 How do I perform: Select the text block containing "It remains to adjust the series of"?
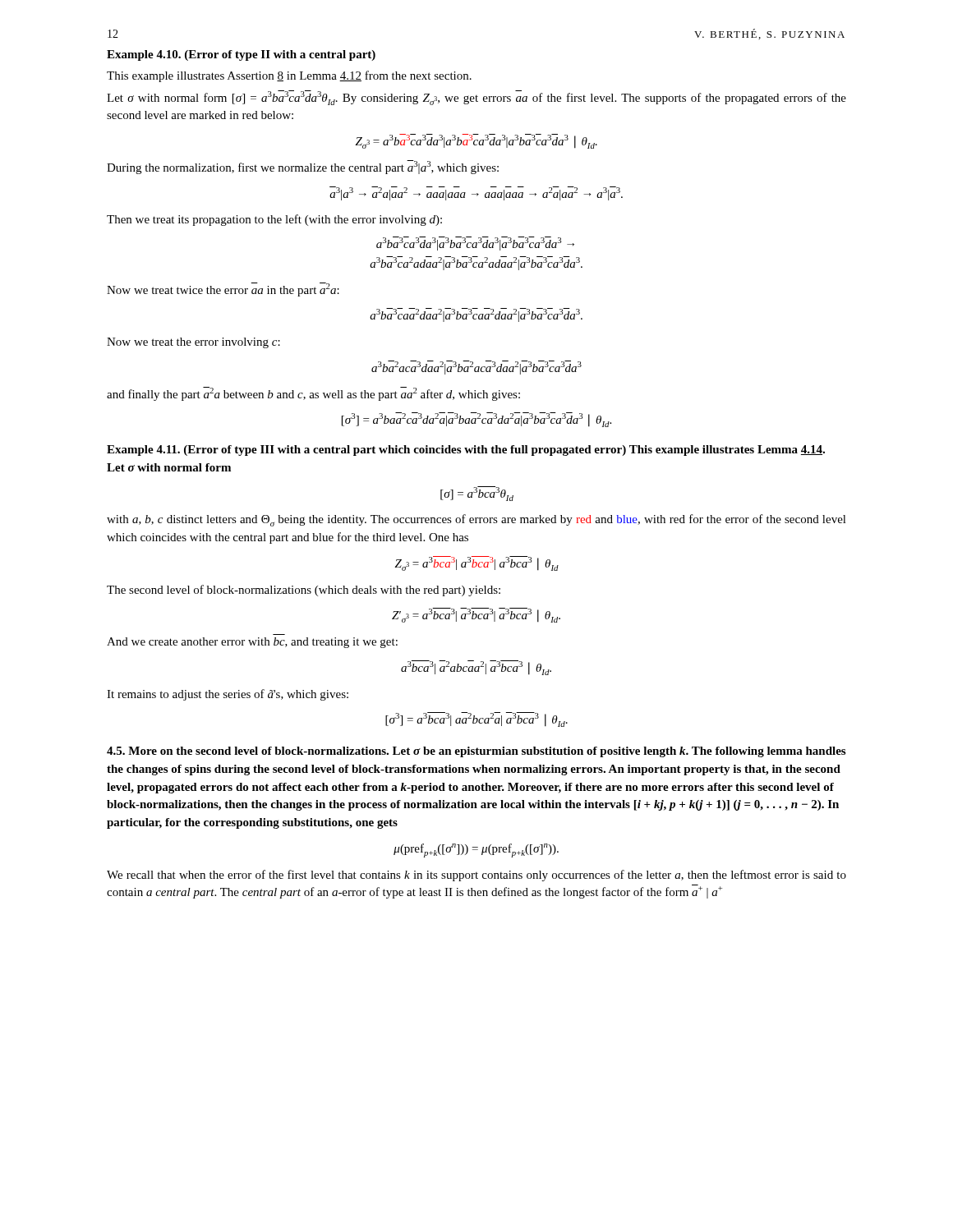click(x=228, y=694)
